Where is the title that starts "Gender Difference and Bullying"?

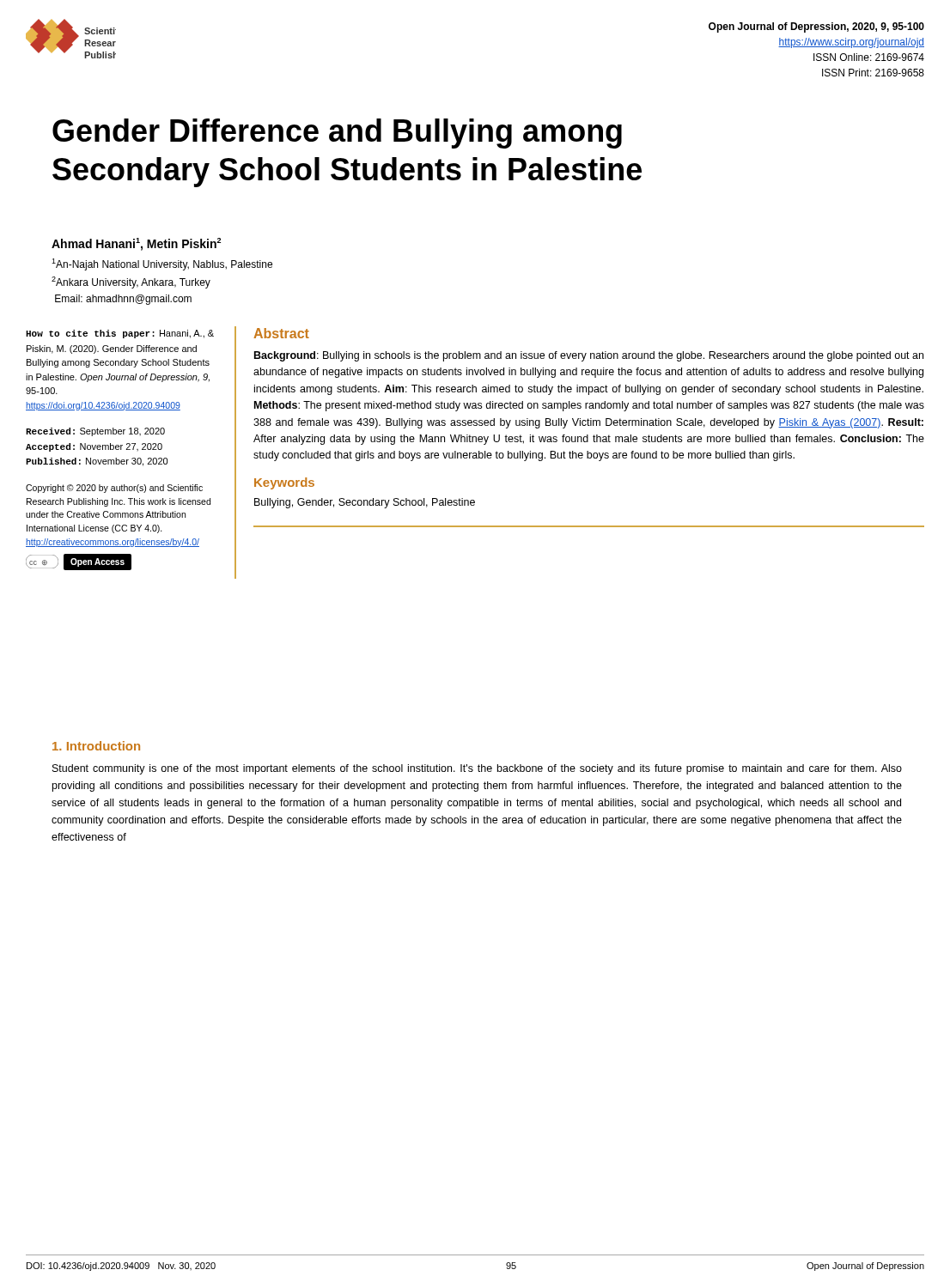pos(477,150)
